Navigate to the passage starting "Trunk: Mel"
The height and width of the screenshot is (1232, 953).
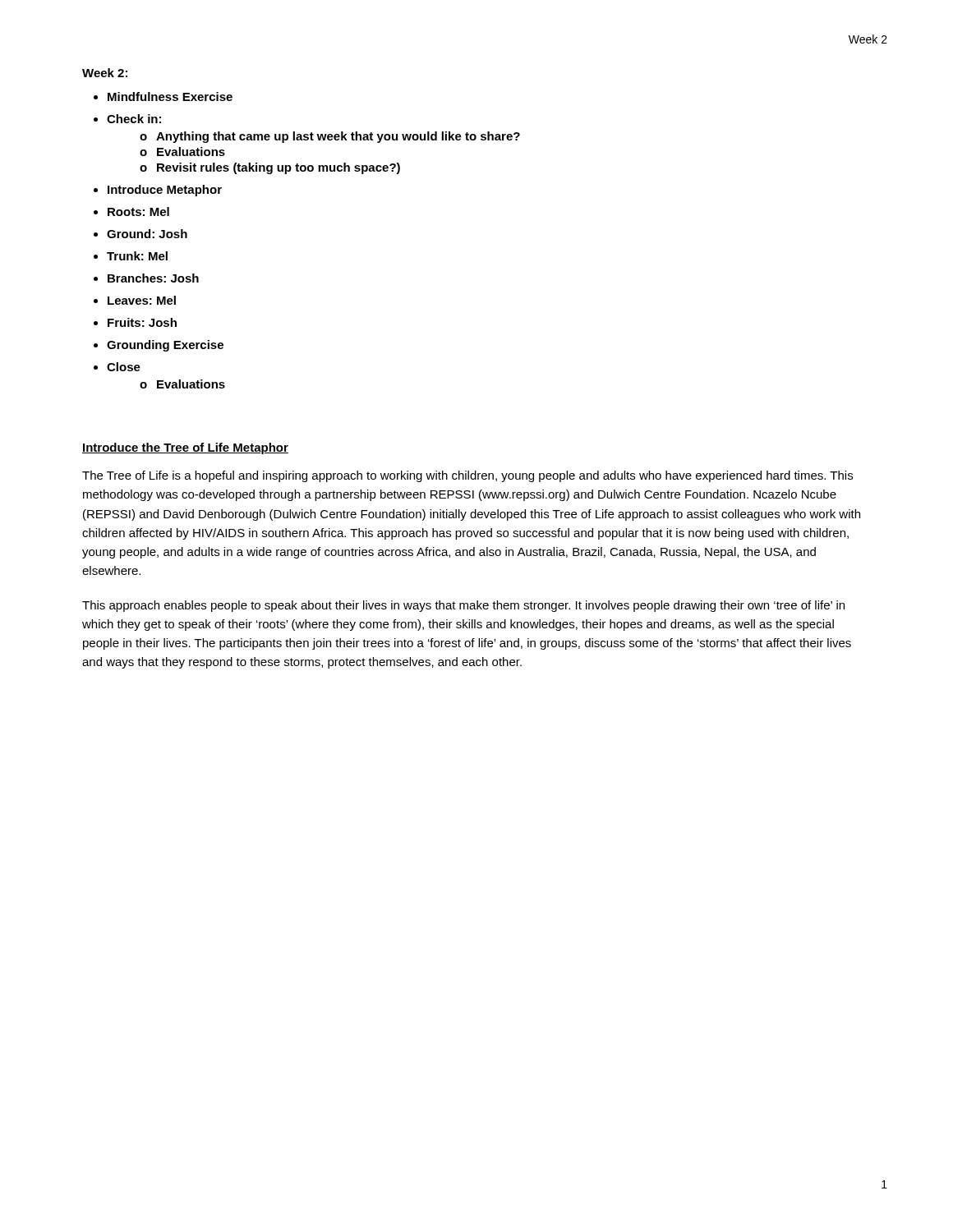coord(138,256)
